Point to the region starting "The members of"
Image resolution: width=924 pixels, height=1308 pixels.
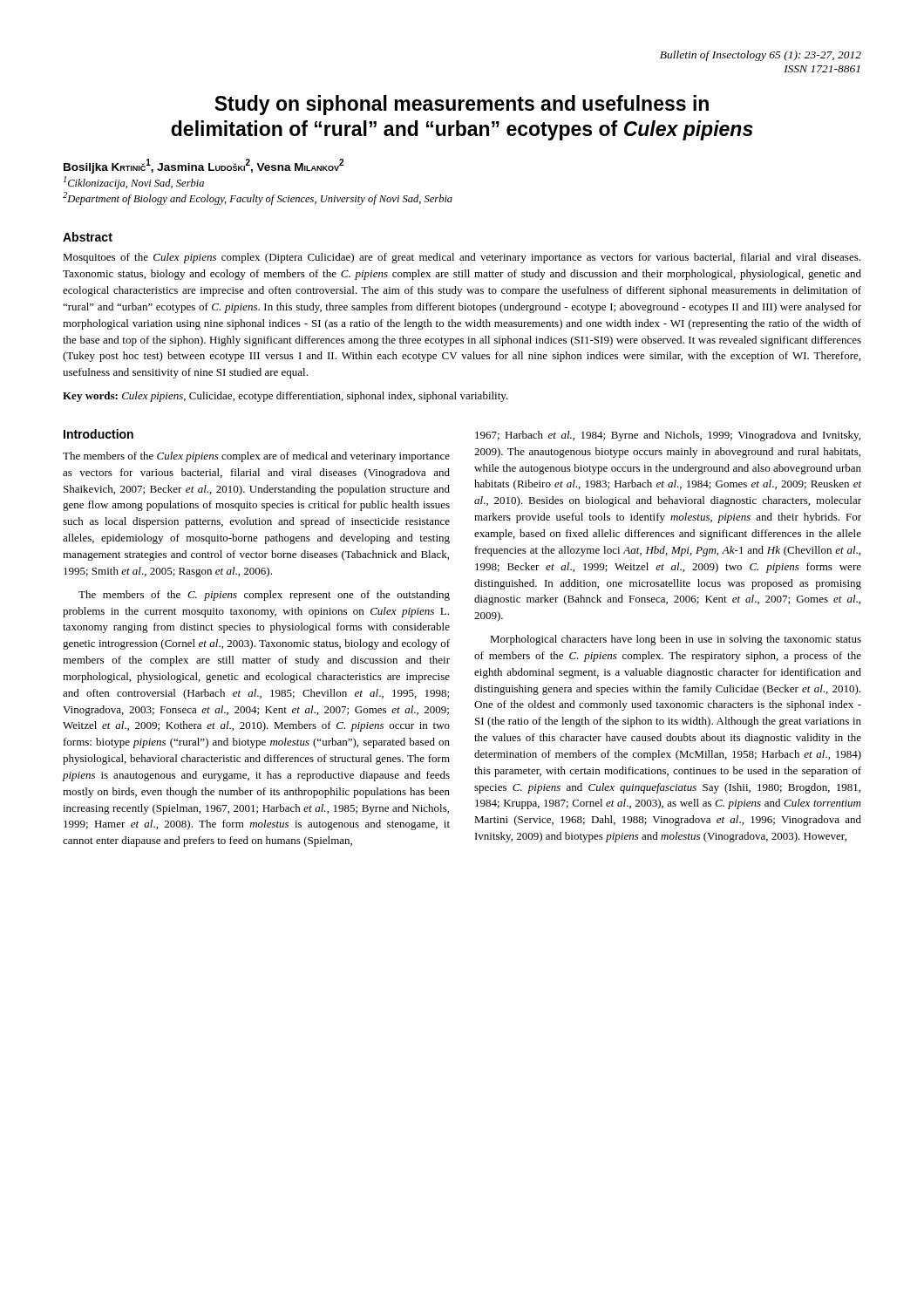(256, 649)
